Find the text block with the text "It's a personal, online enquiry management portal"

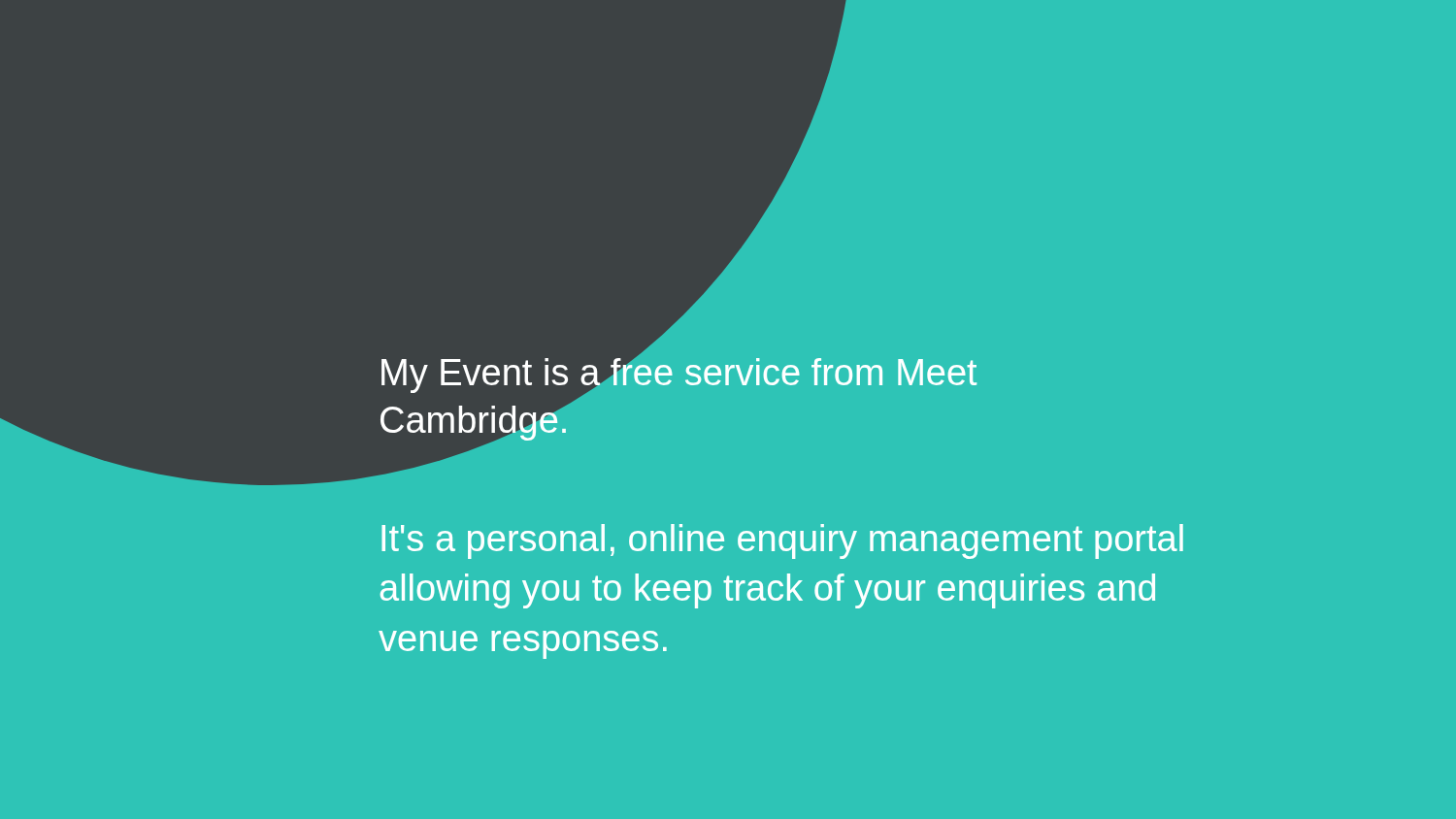tap(782, 588)
